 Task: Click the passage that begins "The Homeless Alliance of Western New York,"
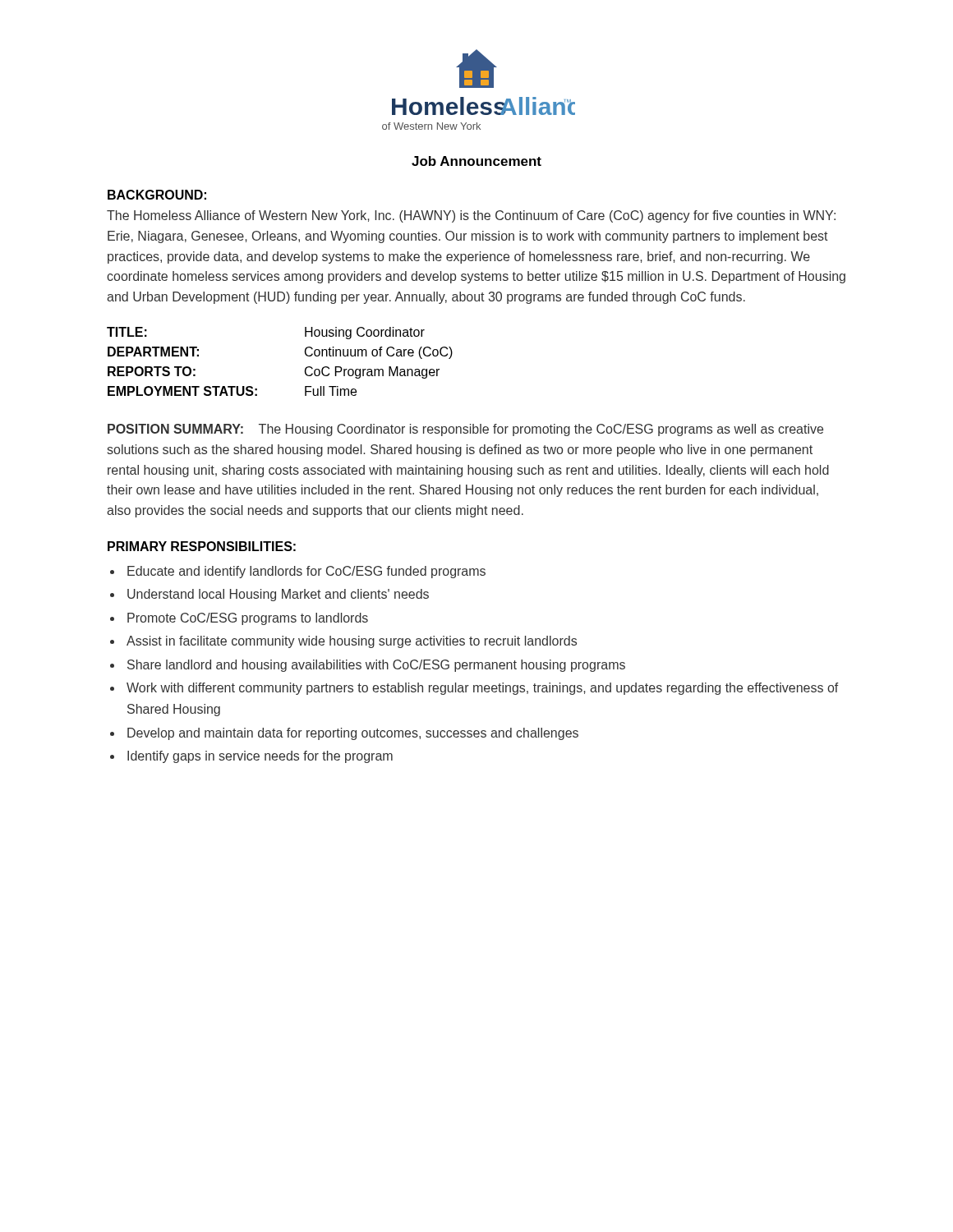tap(476, 256)
